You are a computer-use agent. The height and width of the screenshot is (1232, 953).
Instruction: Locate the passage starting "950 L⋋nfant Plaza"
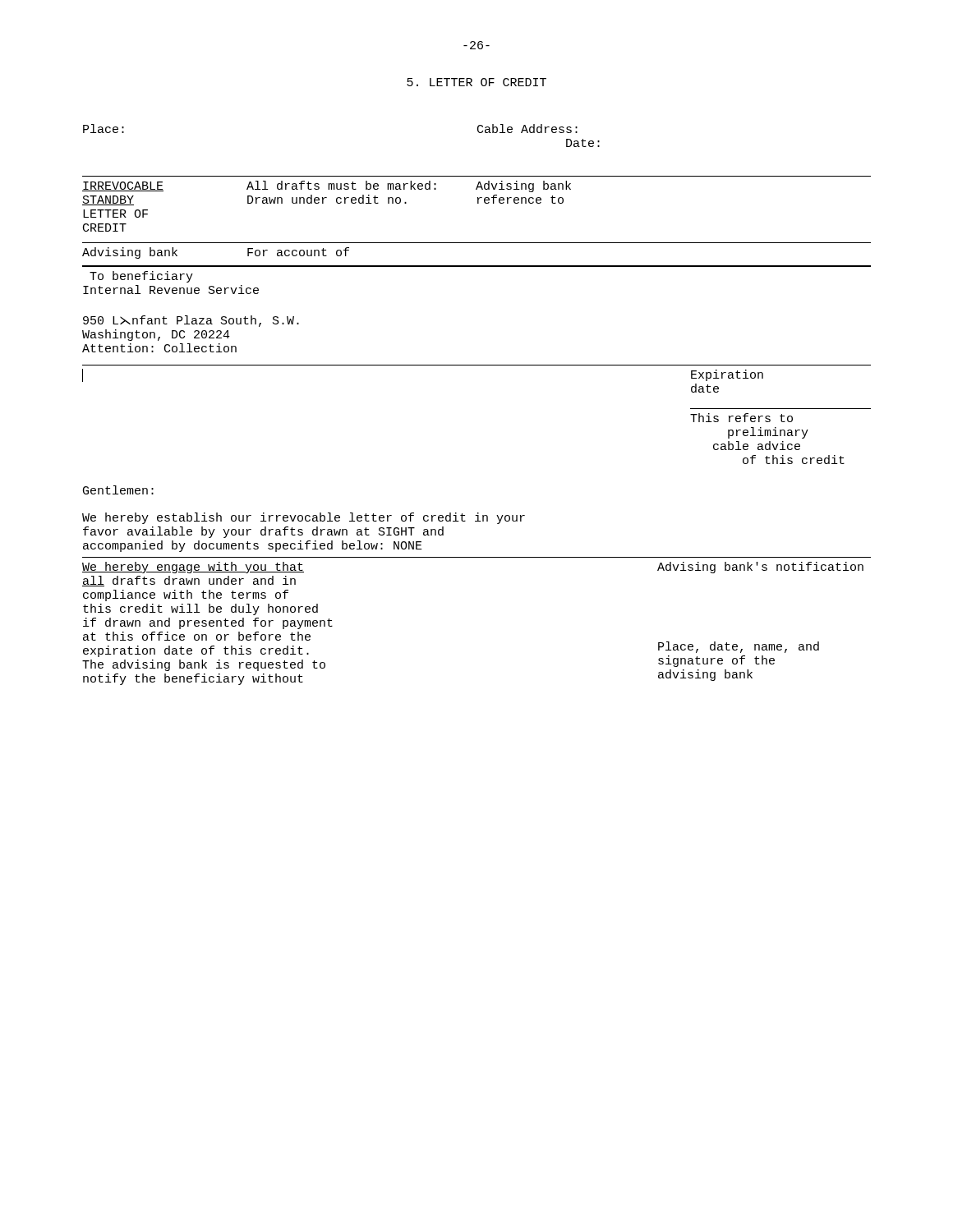(x=192, y=335)
